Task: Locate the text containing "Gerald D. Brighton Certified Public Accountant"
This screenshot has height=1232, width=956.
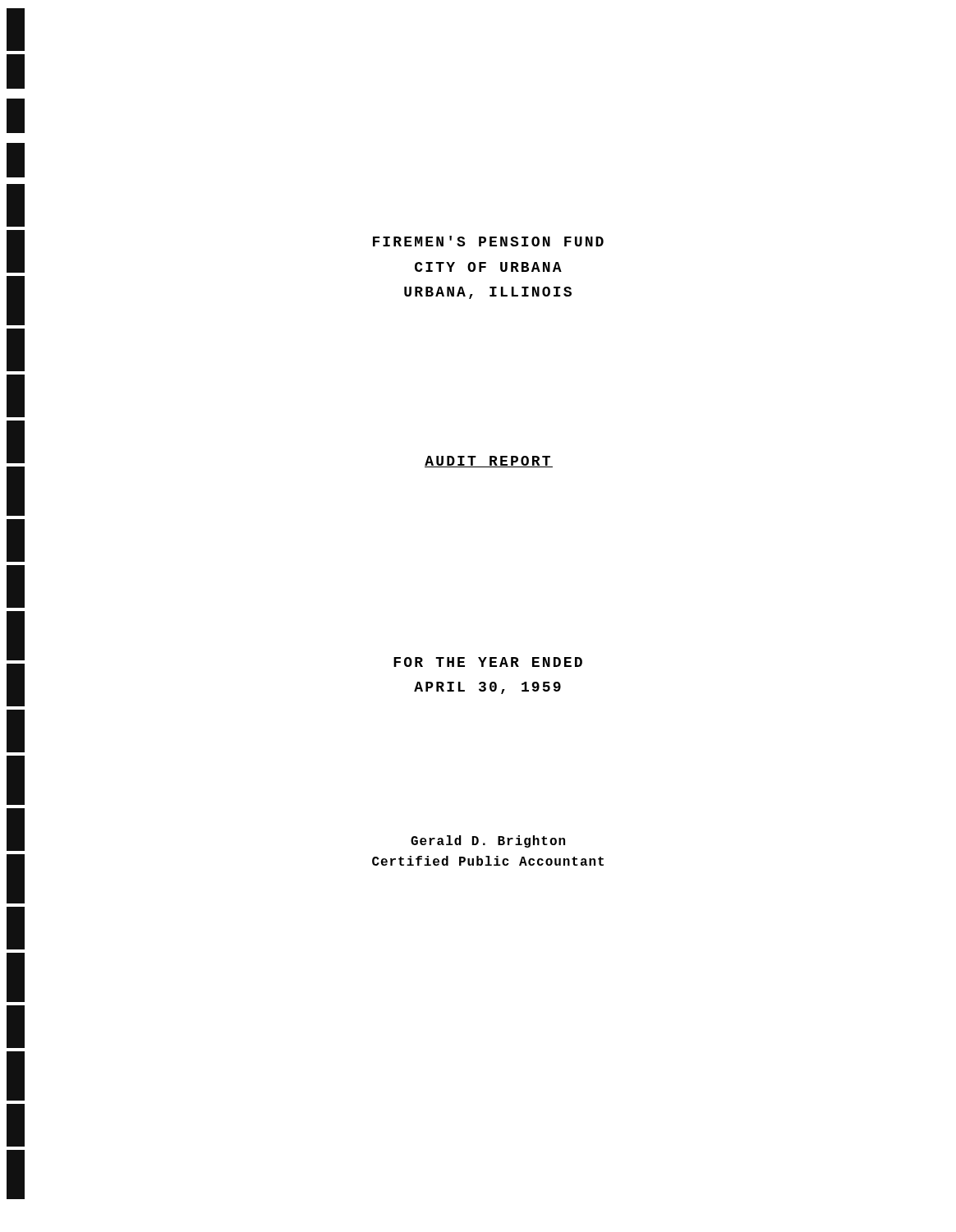Action: click(x=489, y=852)
